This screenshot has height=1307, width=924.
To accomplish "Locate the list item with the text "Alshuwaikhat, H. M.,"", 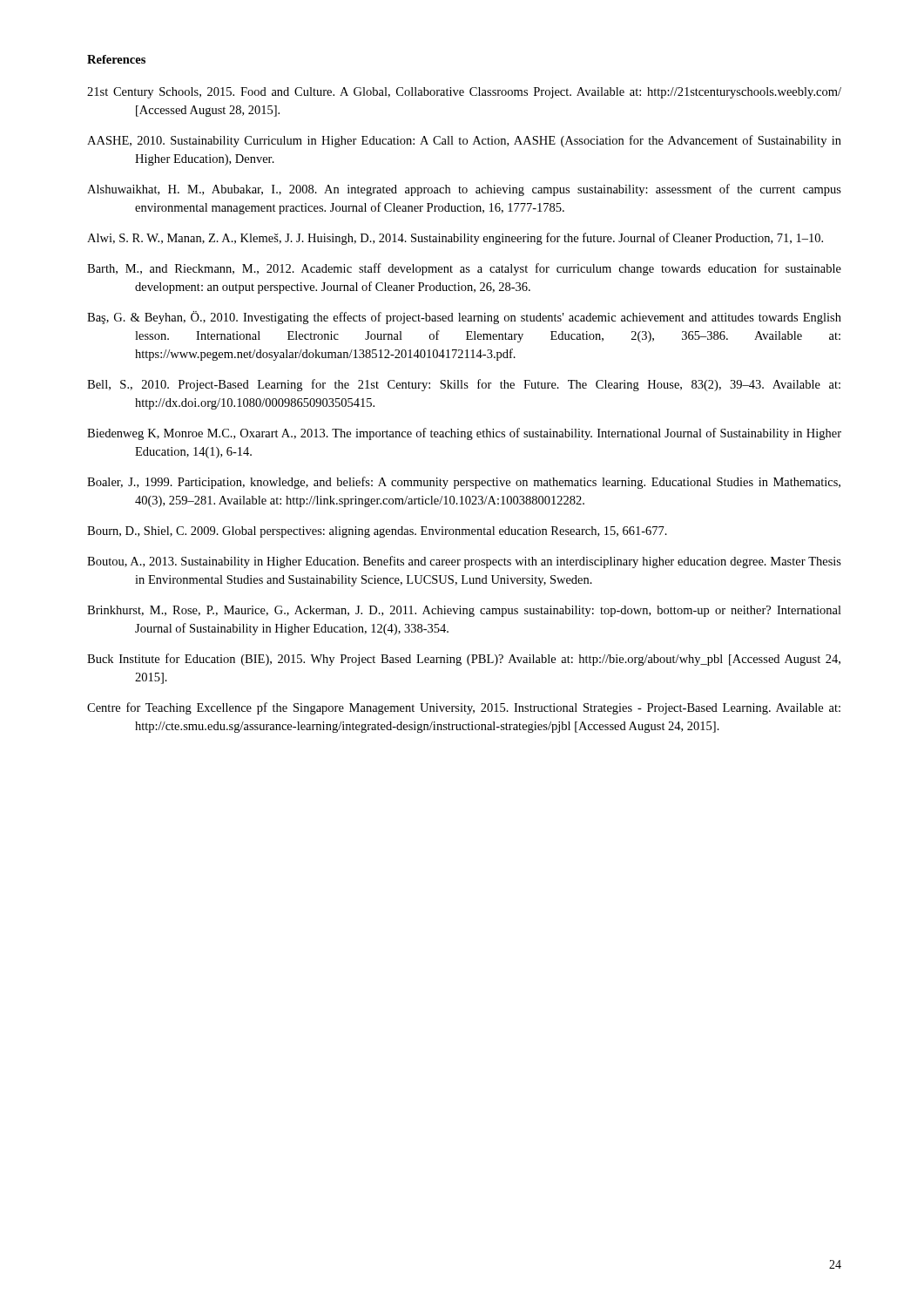I will click(x=464, y=199).
